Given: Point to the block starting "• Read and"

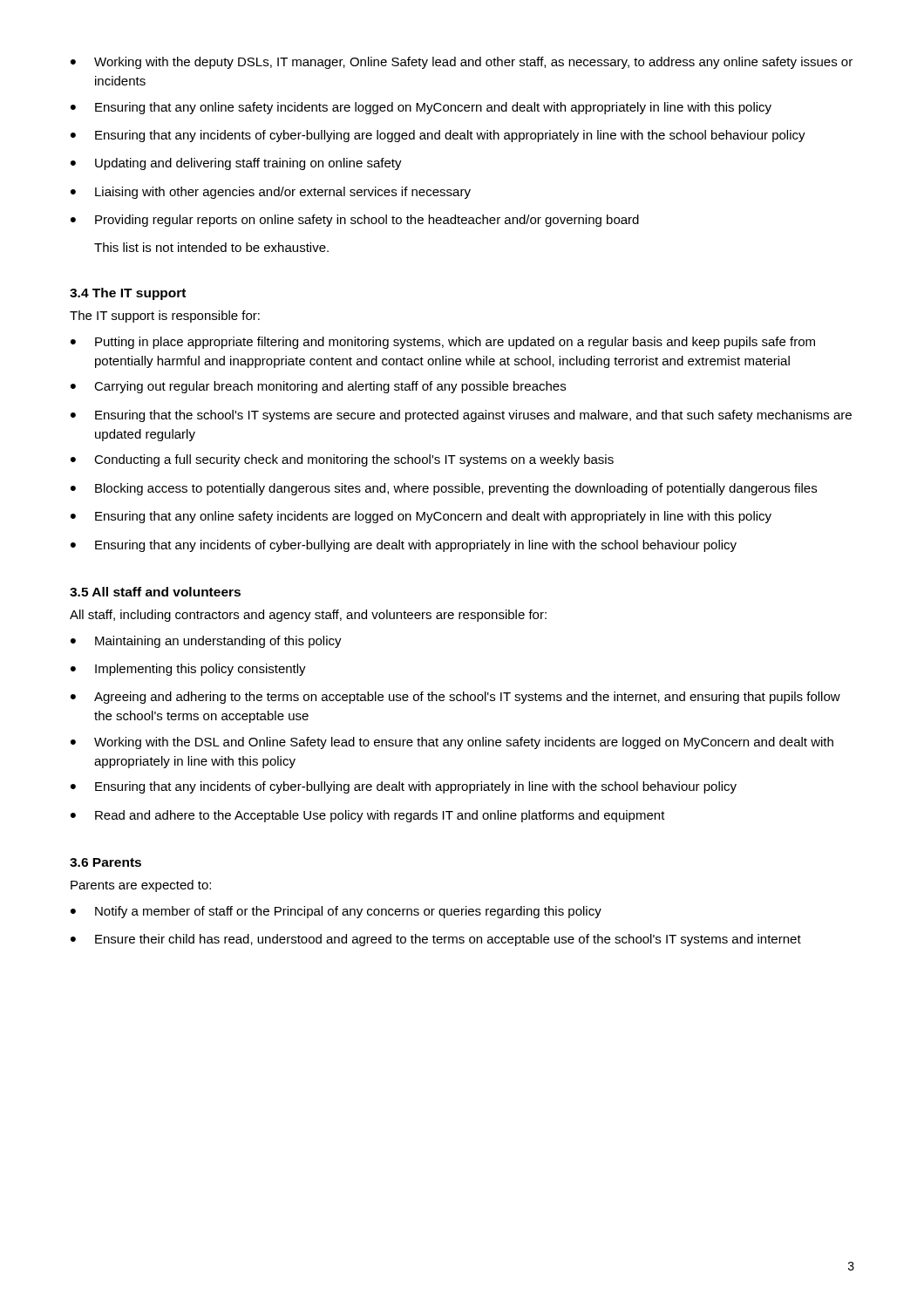Looking at the screenshot, I should pos(462,816).
